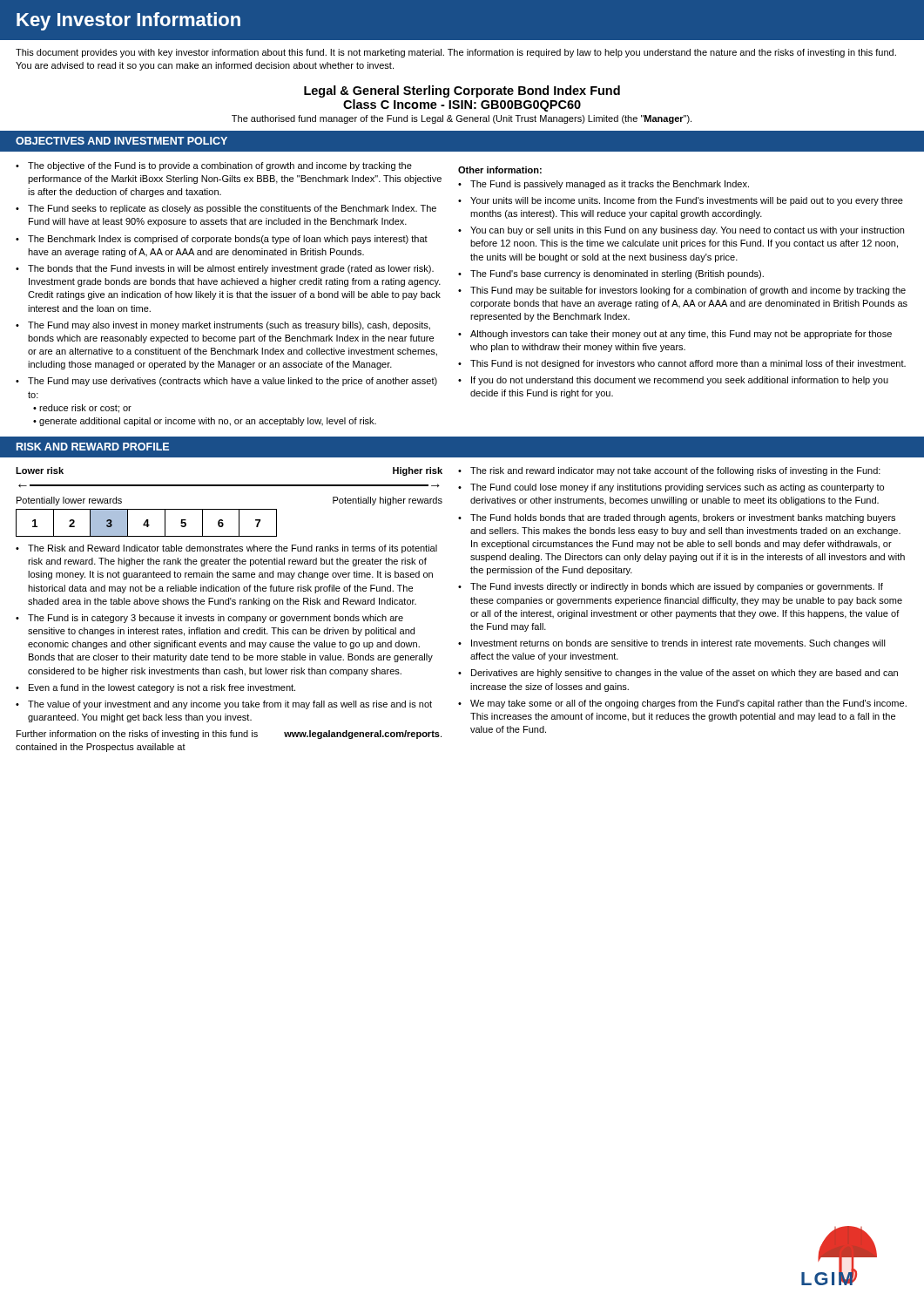Where is the passage that starts "• This Fund may be suitable for investors"?
The height and width of the screenshot is (1307, 924).
(x=683, y=304)
